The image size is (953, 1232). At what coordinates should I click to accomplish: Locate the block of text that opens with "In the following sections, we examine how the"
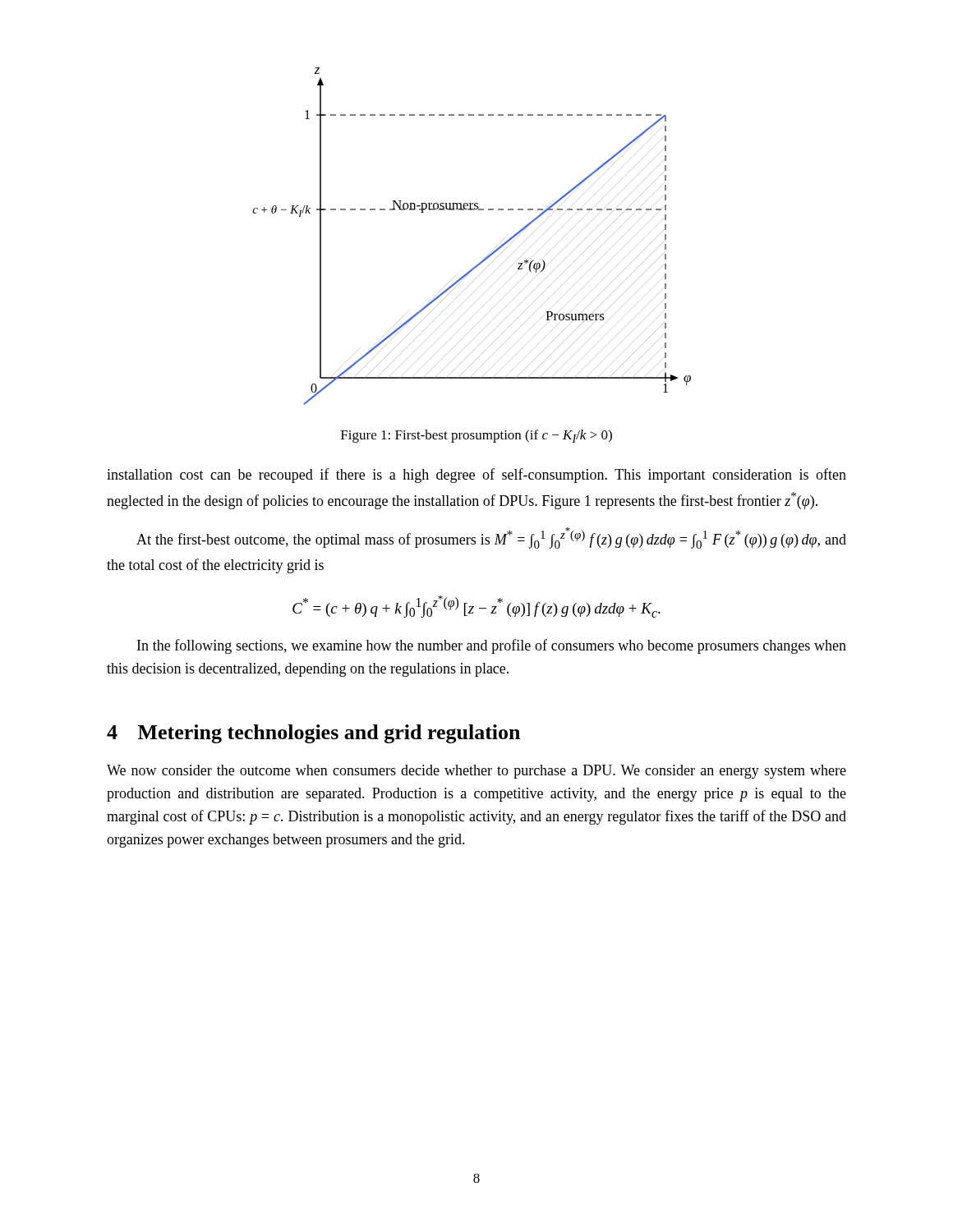[x=476, y=658]
